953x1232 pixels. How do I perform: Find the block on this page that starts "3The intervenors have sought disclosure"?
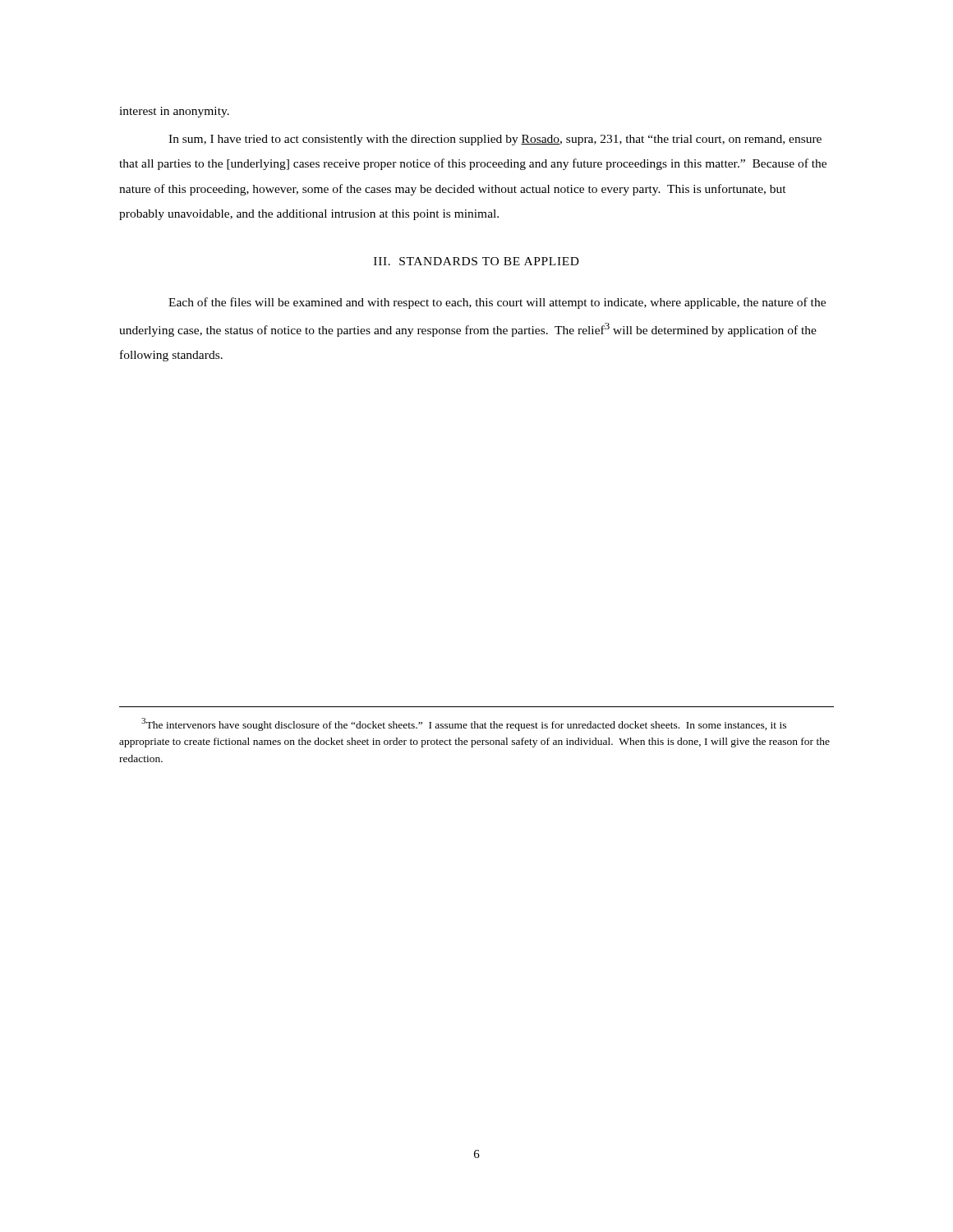click(474, 740)
